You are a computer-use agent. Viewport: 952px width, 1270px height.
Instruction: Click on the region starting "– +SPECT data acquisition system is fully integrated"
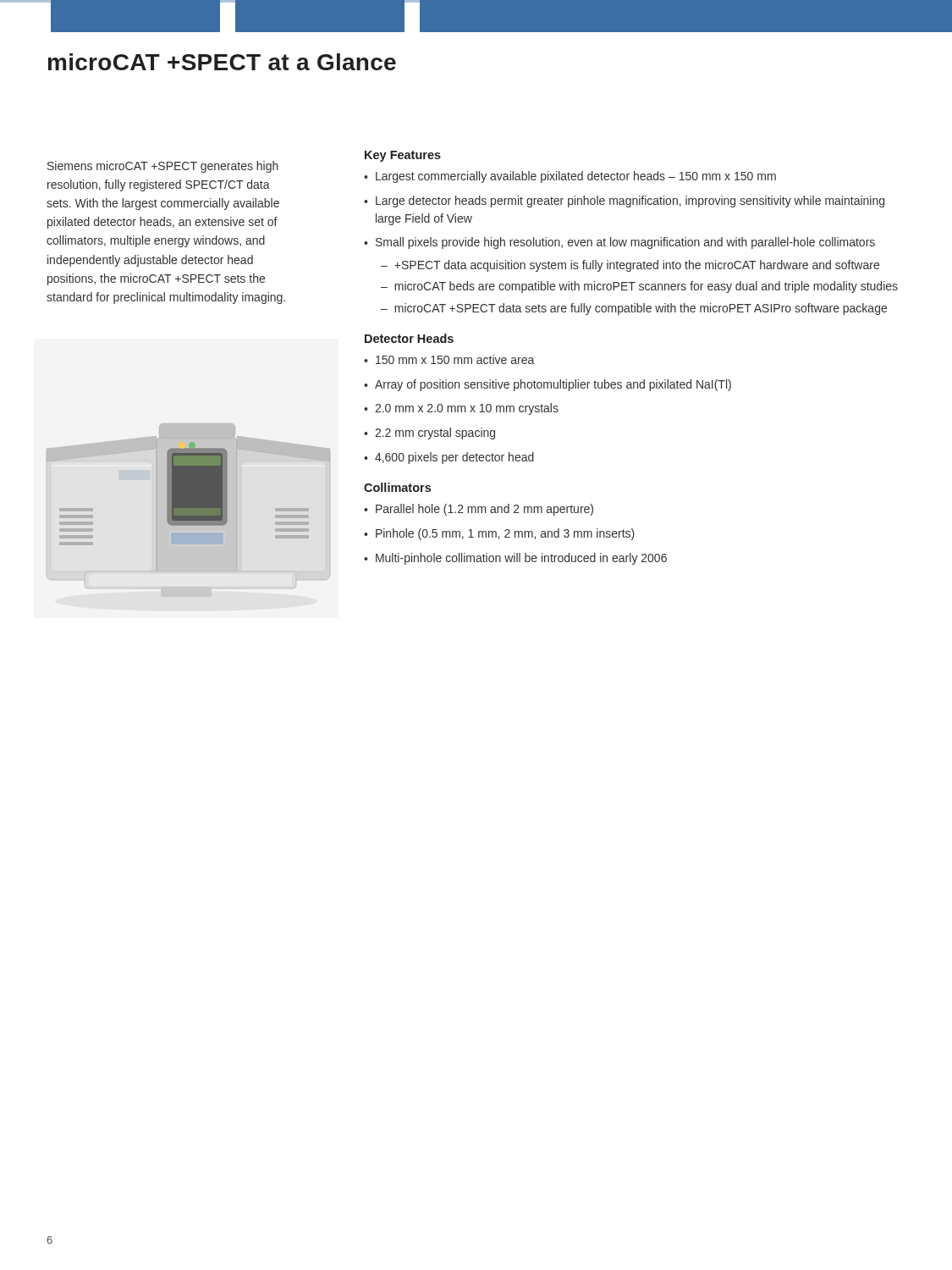click(x=630, y=265)
